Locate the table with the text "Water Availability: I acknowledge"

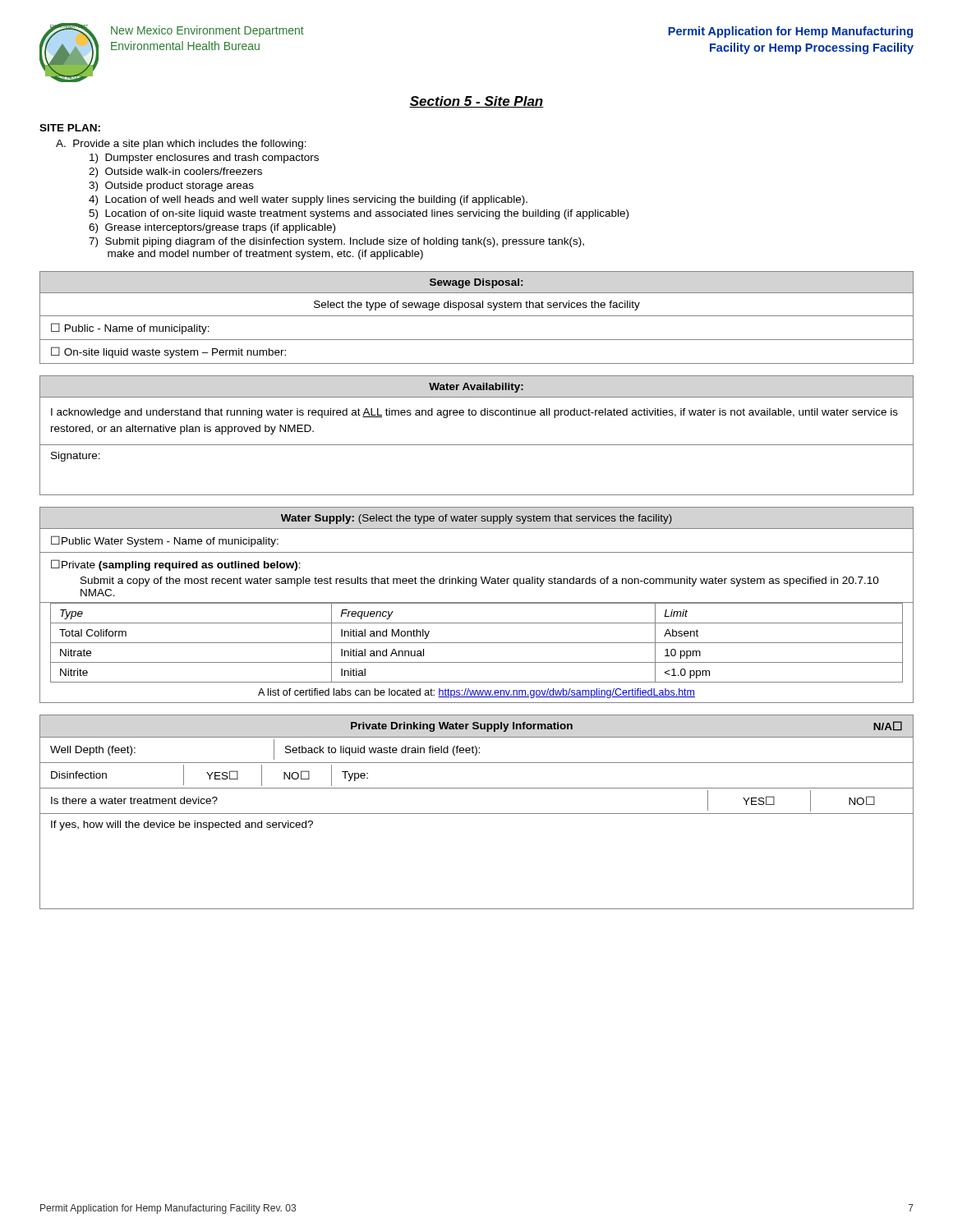click(x=476, y=435)
